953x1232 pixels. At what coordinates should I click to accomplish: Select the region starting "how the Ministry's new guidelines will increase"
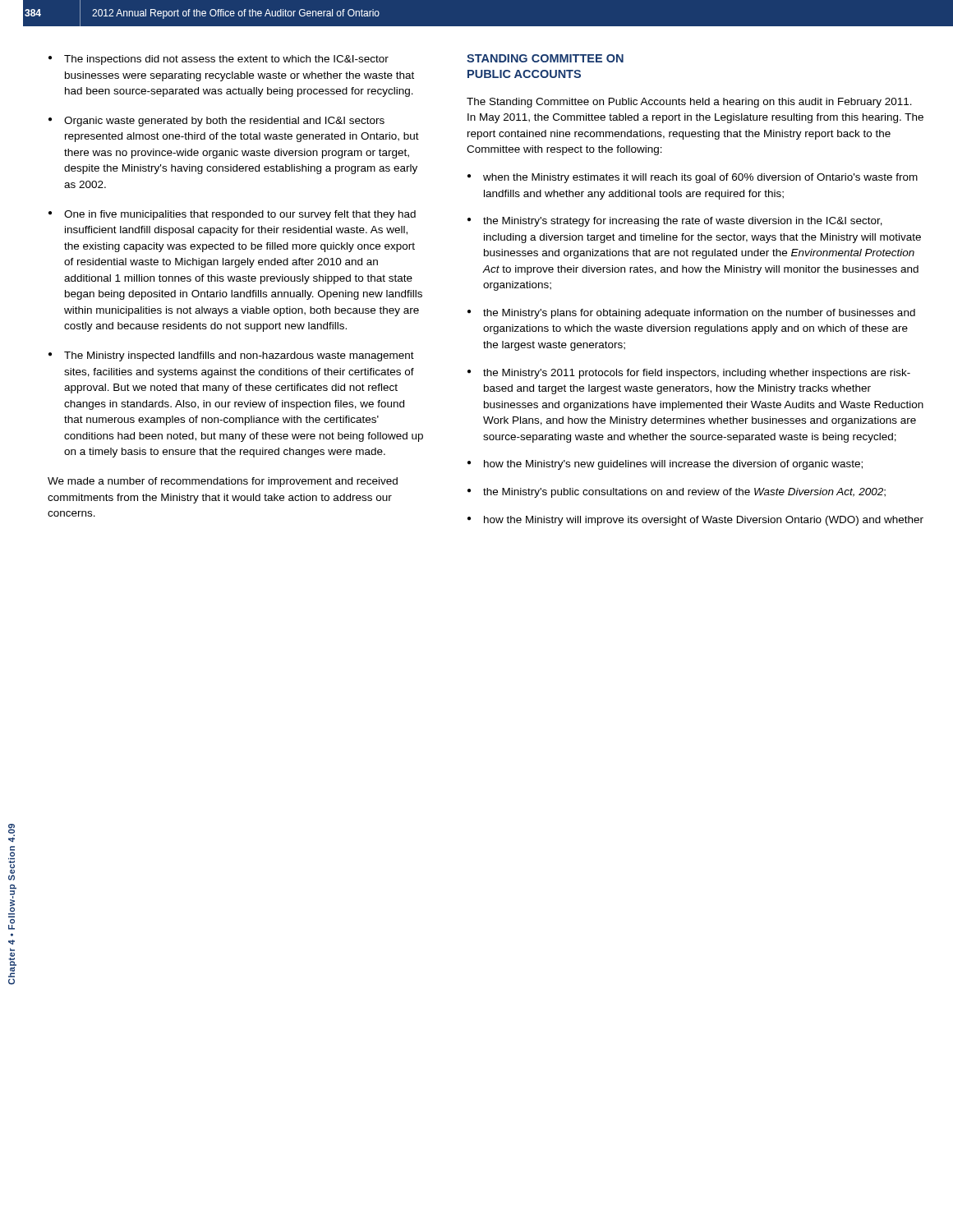click(673, 464)
